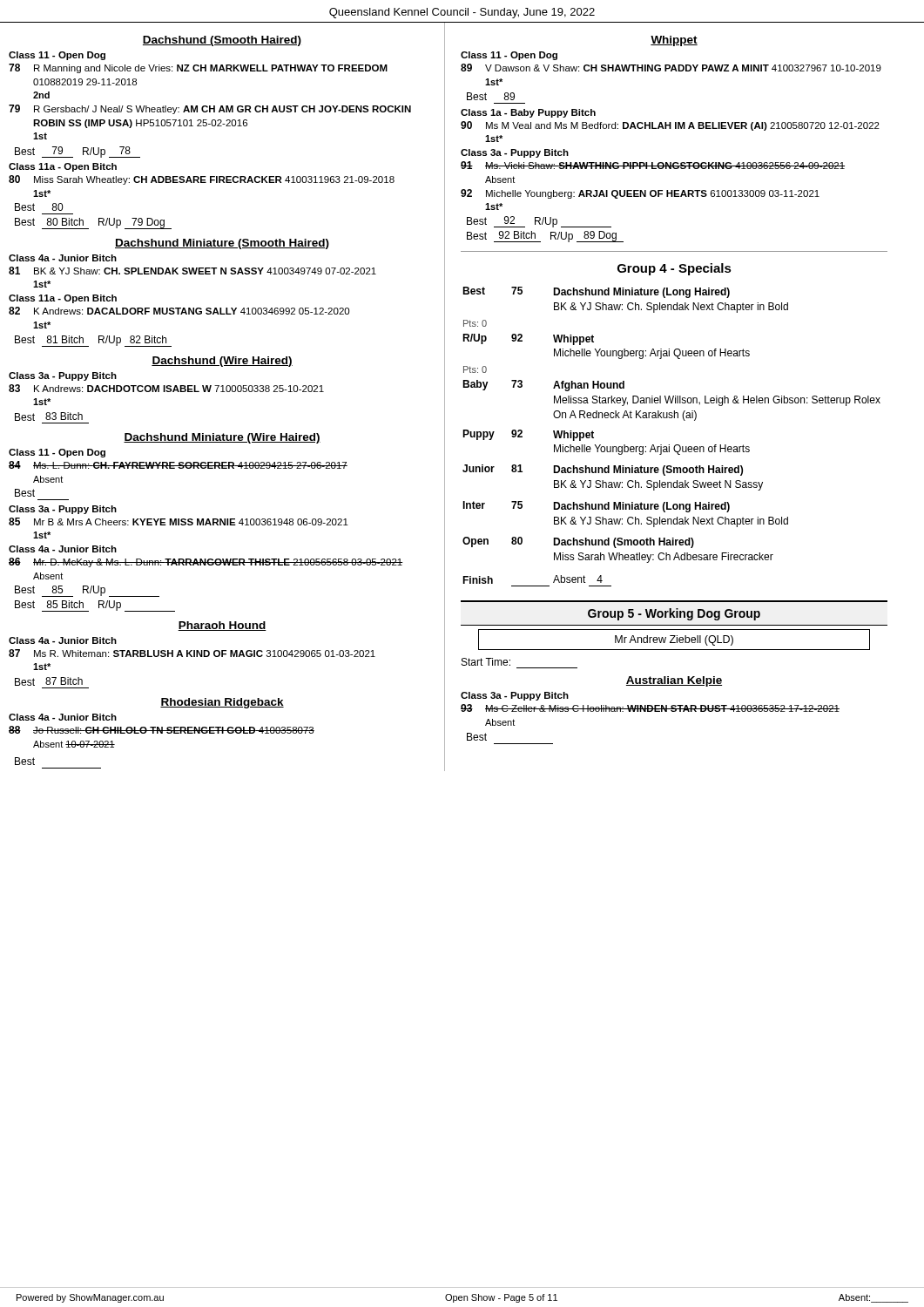Locate the block of text that opens with "Class 11 - Open Dog 84"
Image resolution: width=924 pixels, height=1307 pixels.
[222, 466]
